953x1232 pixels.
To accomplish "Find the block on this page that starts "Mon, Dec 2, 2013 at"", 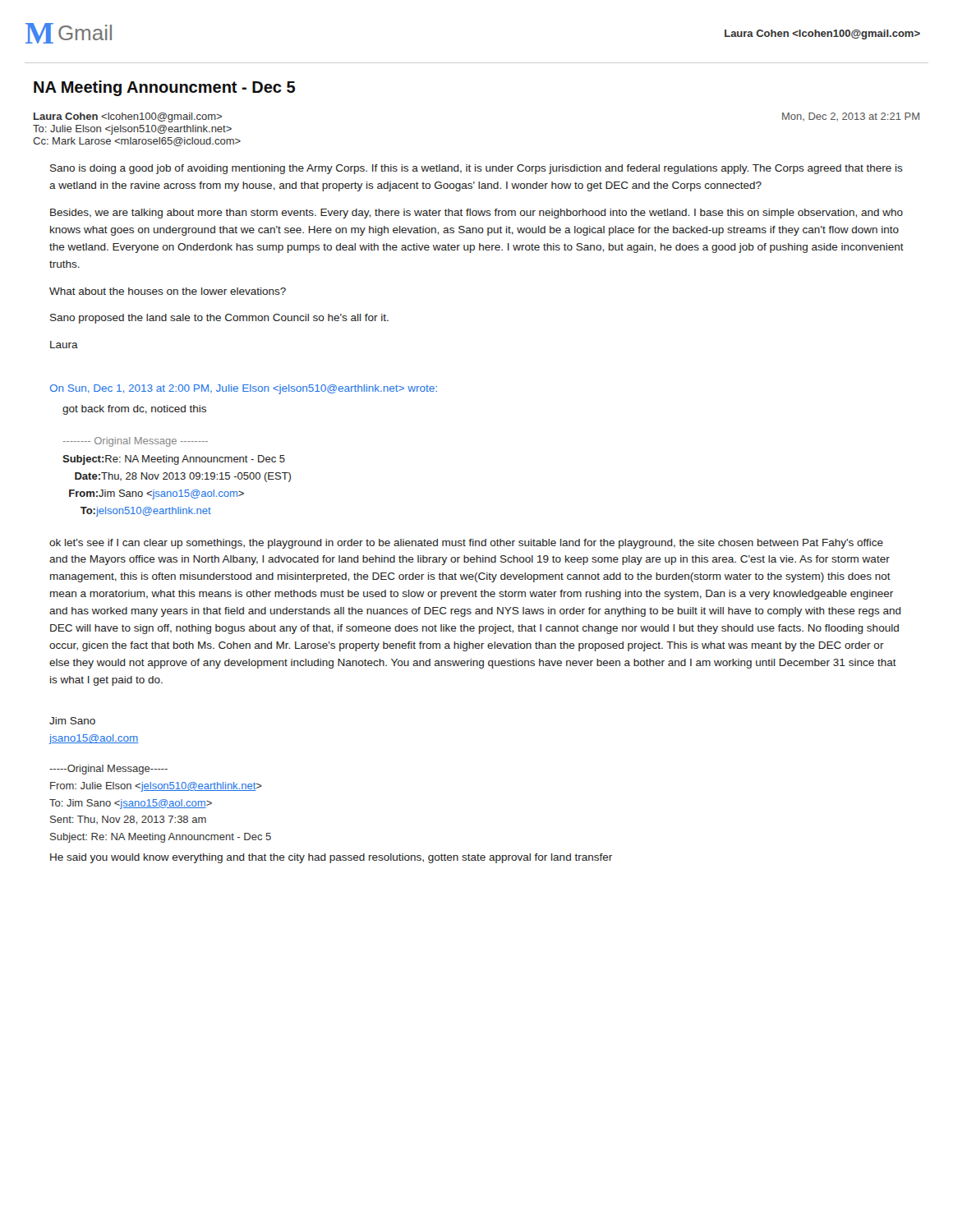I will coord(123,117).
